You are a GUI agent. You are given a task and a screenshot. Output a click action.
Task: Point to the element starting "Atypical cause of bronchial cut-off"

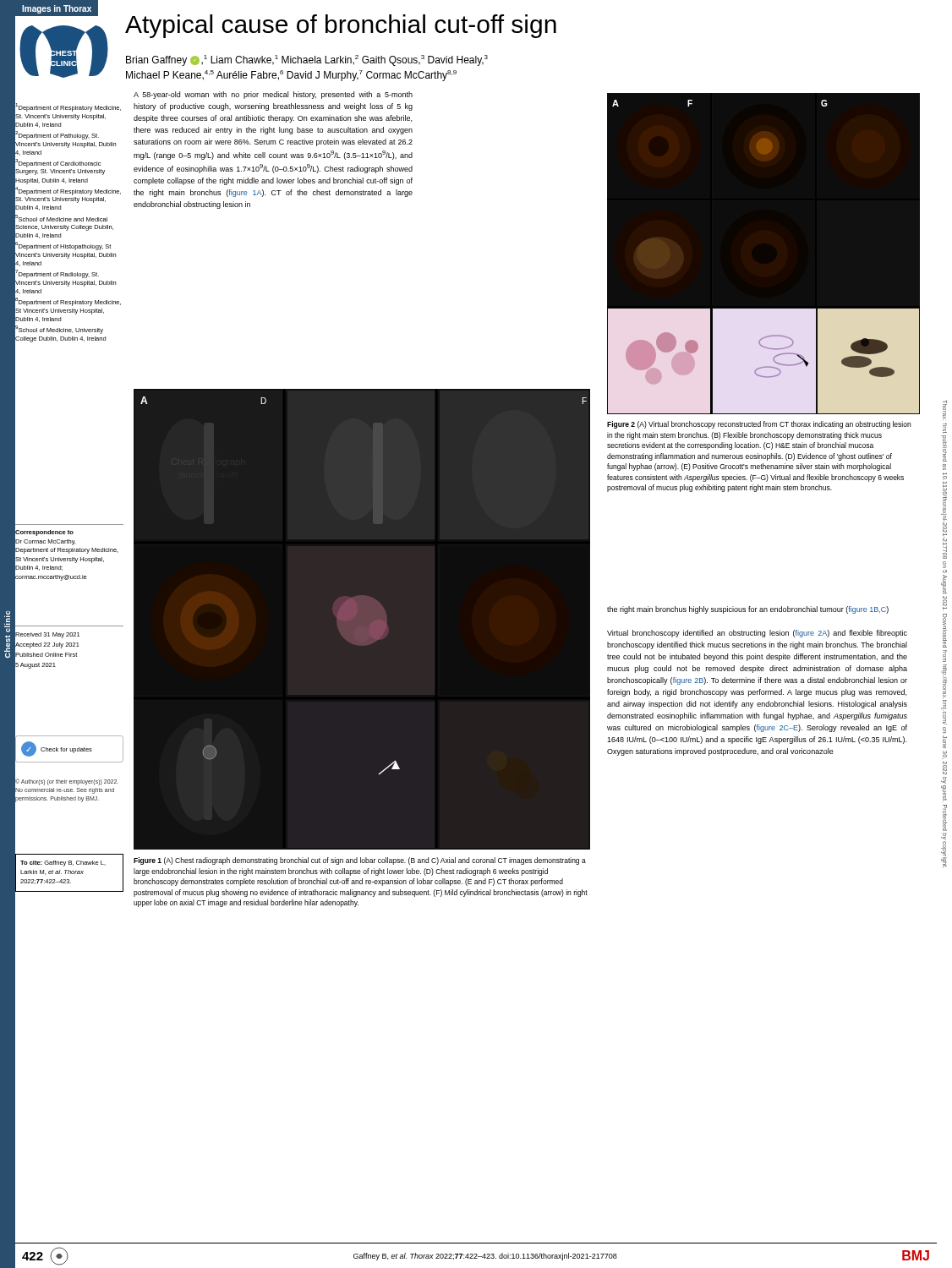coord(413,25)
